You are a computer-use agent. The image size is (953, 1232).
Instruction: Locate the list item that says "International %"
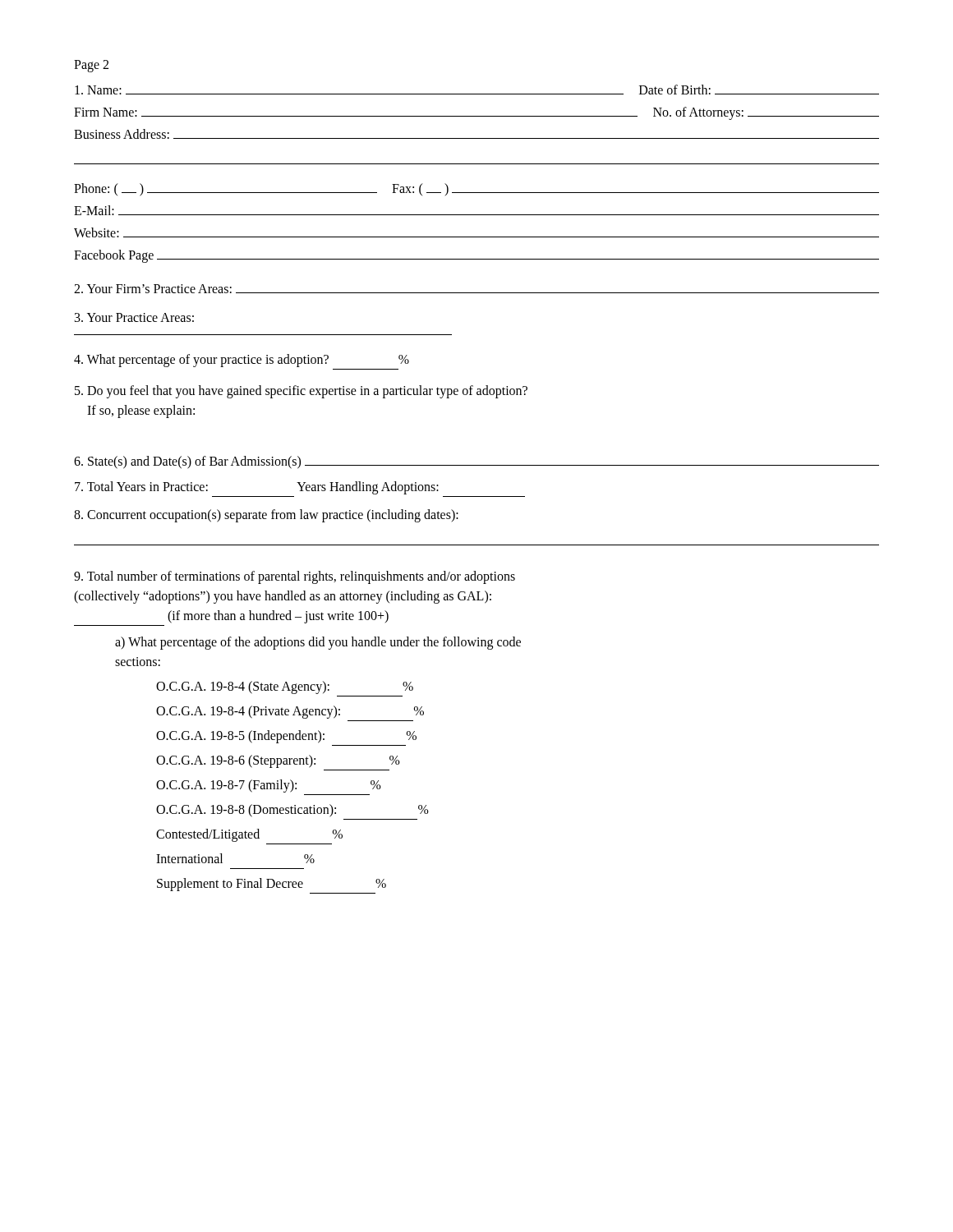(194, 858)
